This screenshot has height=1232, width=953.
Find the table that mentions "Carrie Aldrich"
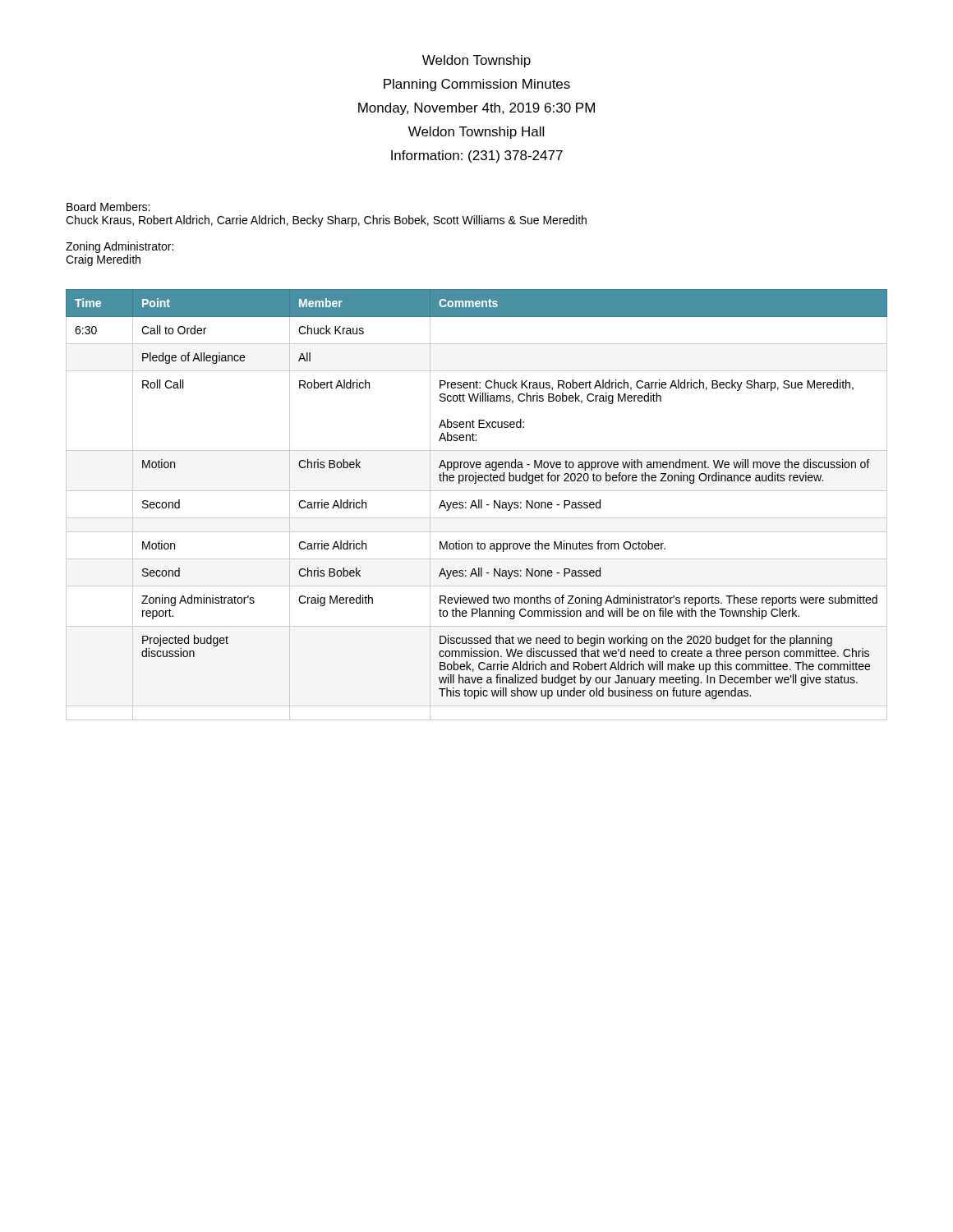click(x=476, y=505)
